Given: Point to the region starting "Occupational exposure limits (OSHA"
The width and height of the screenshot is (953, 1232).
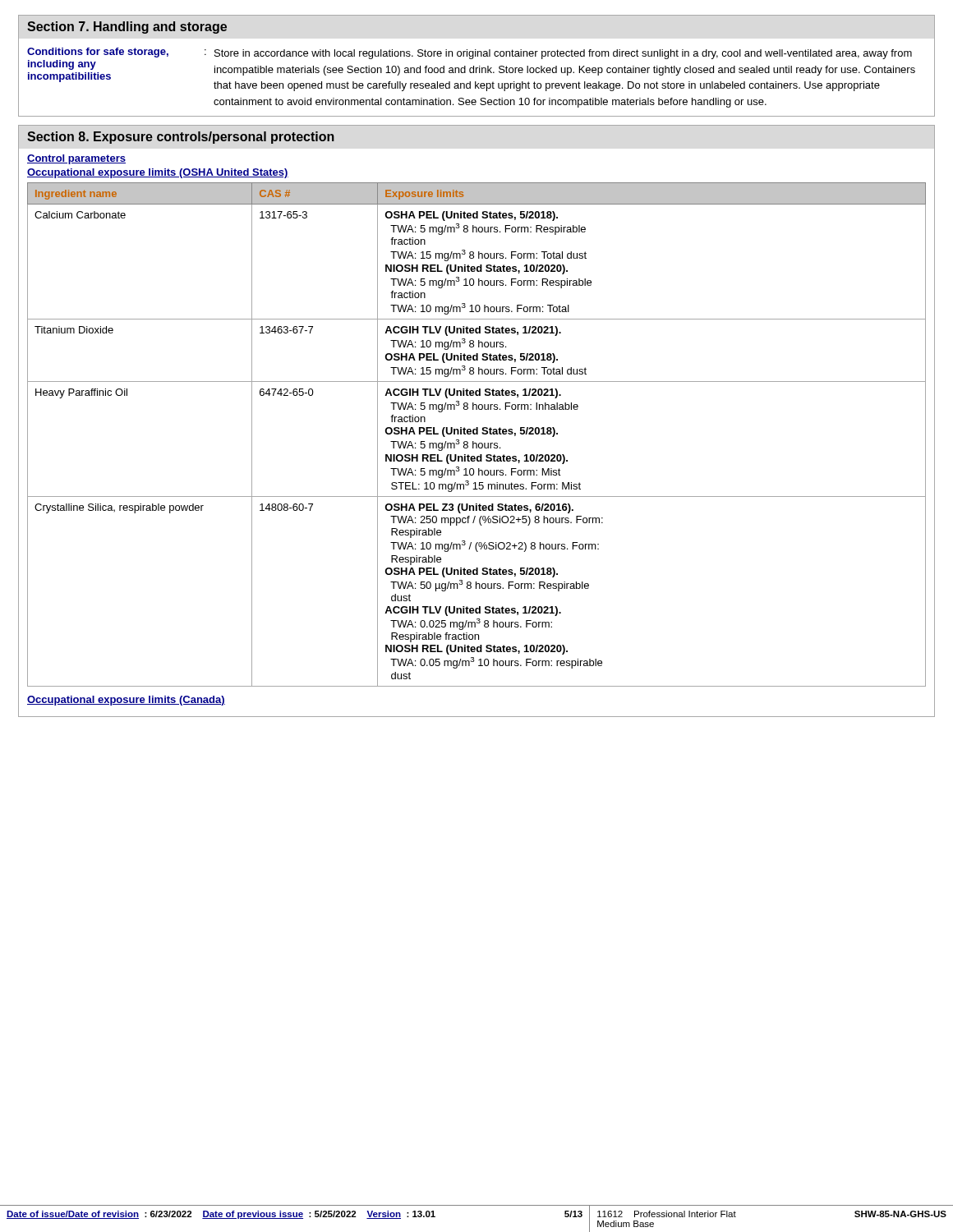Looking at the screenshot, I should [x=476, y=172].
